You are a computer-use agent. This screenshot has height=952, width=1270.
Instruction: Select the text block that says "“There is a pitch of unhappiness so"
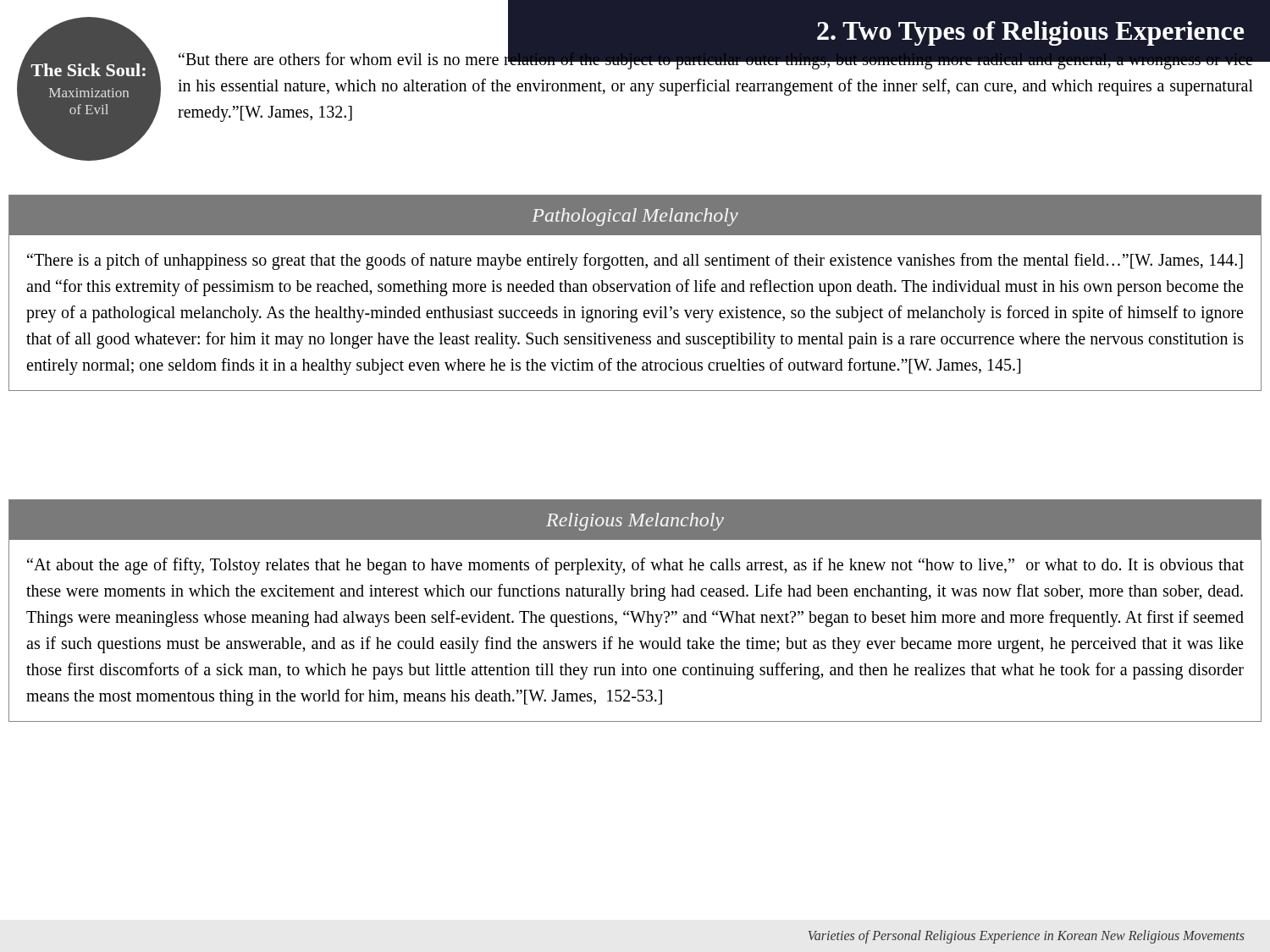[x=635, y=312]
